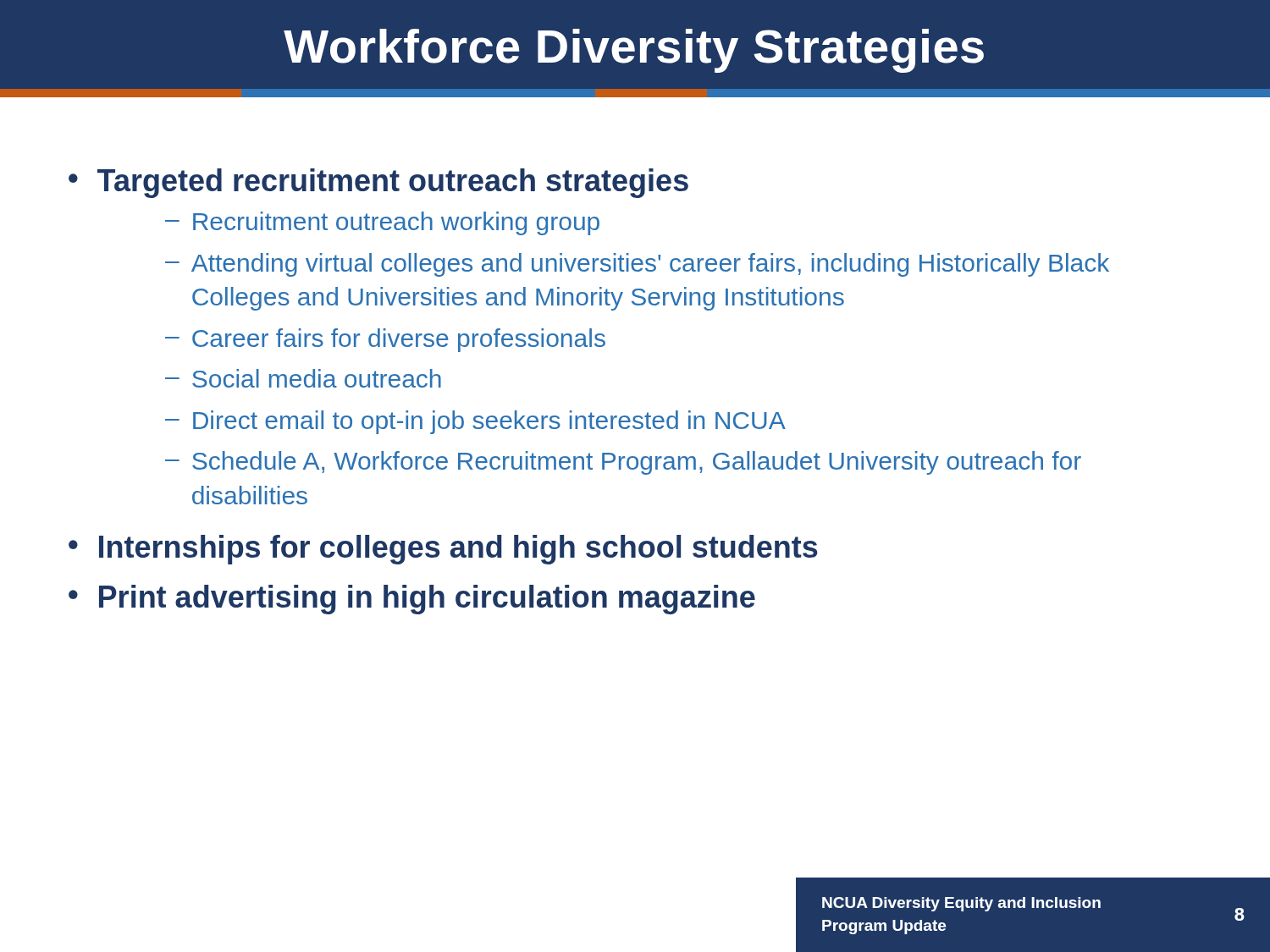Click on the region starting "– Career fairs for"
Viewport: 1270px width, 952px height.
(x=386, y=338)
